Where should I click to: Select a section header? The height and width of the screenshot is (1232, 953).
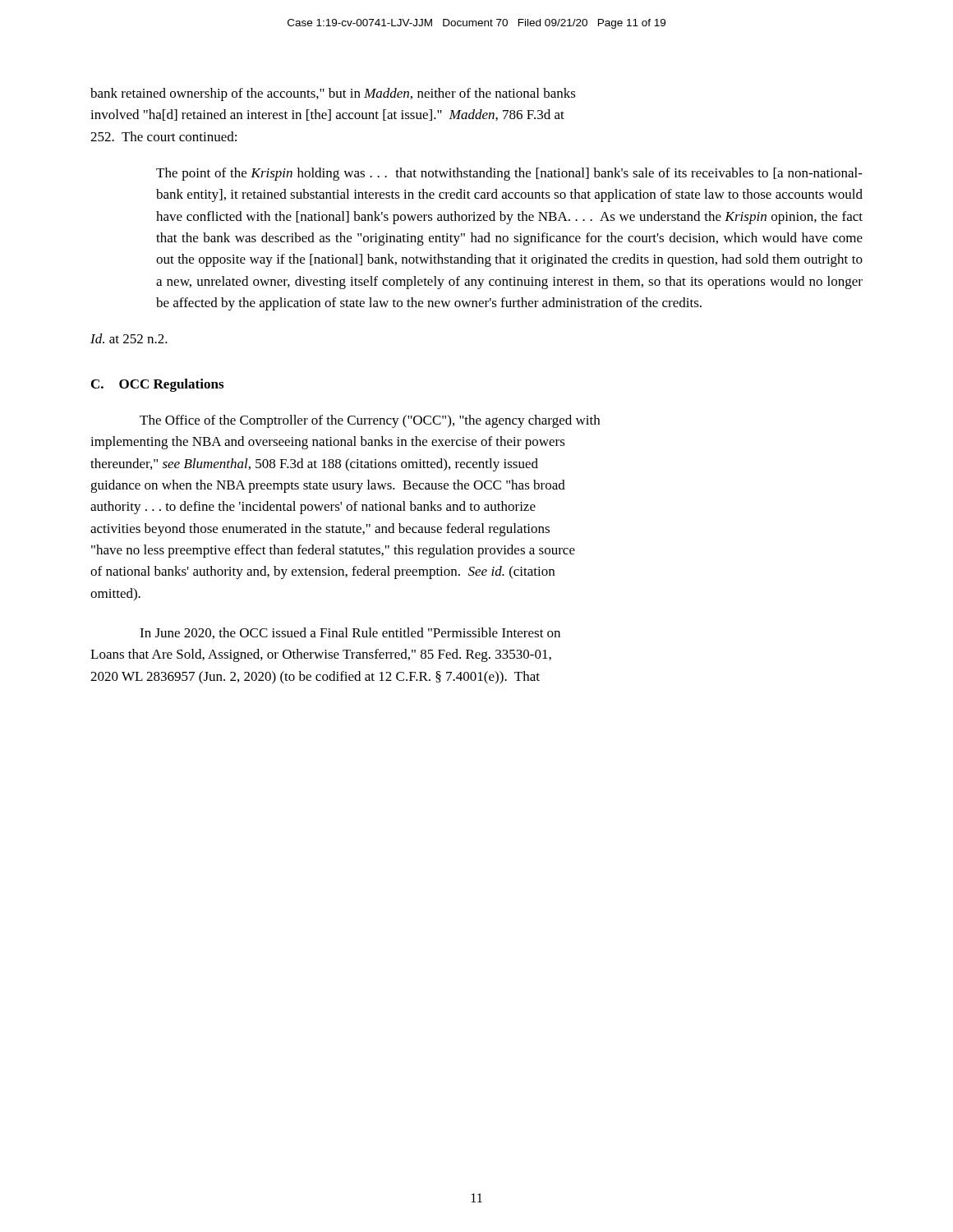[157, 384]
